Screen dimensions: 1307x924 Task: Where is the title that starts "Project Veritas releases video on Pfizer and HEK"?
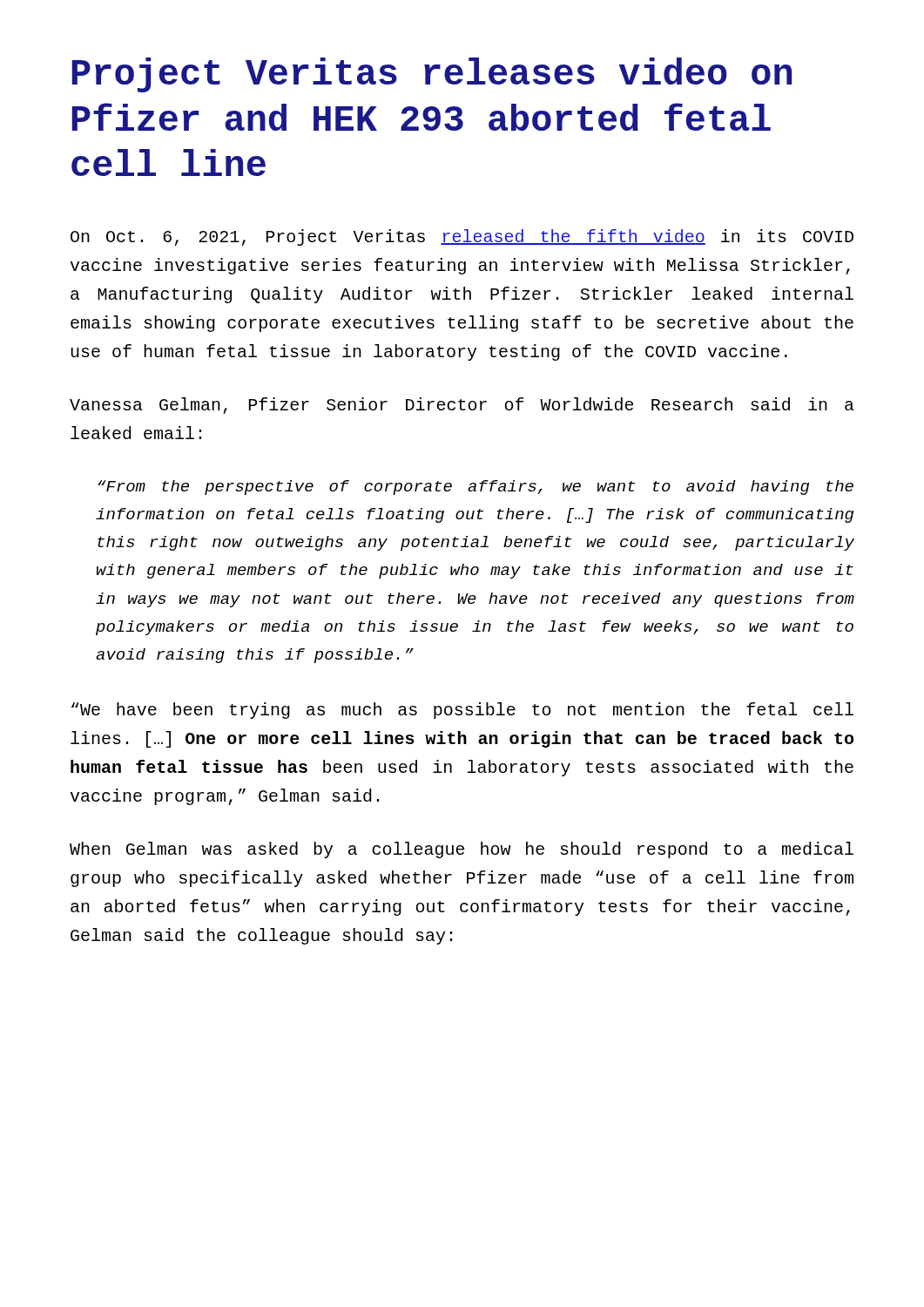point(432,121)
